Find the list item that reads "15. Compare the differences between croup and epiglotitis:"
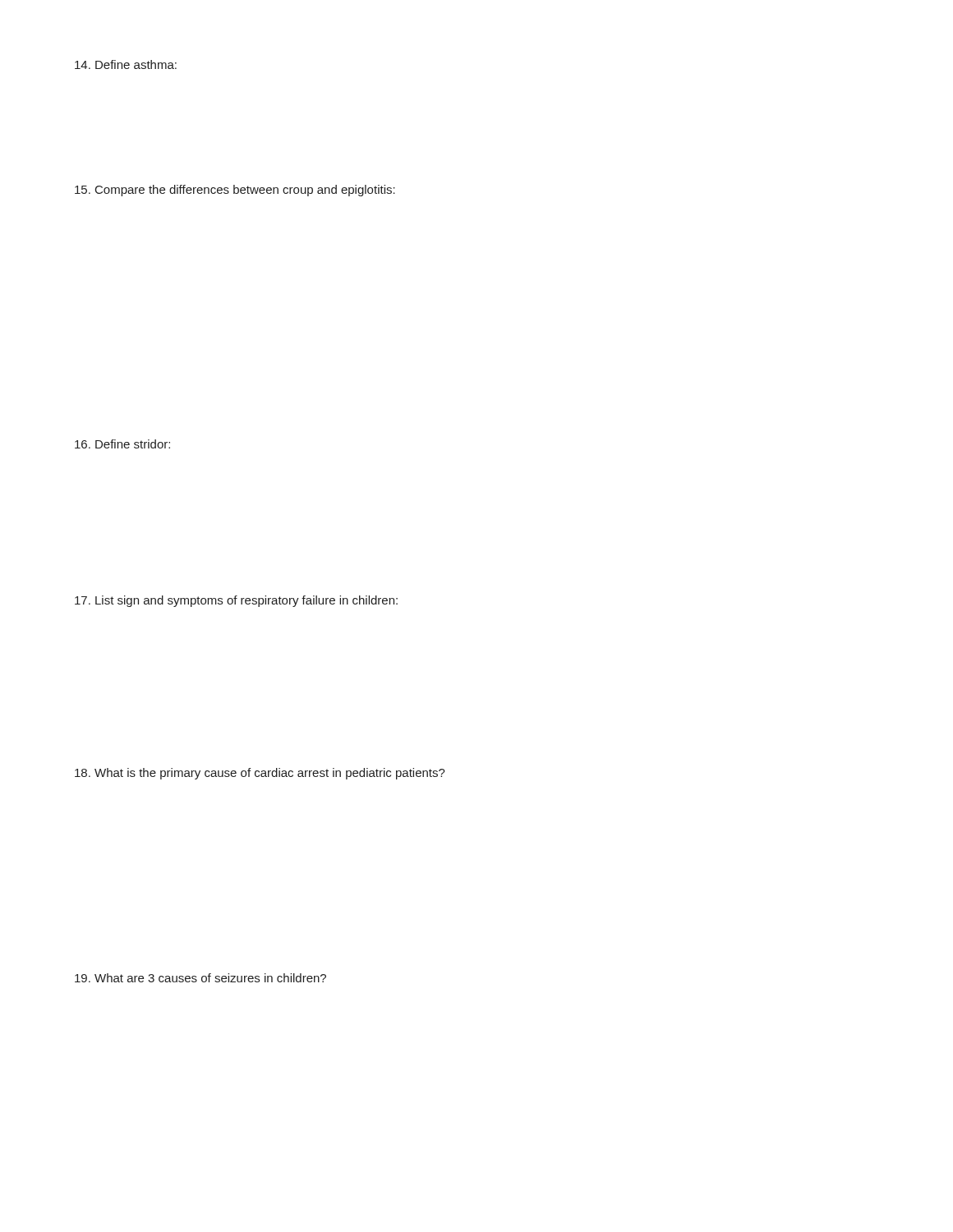 pos(235,189)
